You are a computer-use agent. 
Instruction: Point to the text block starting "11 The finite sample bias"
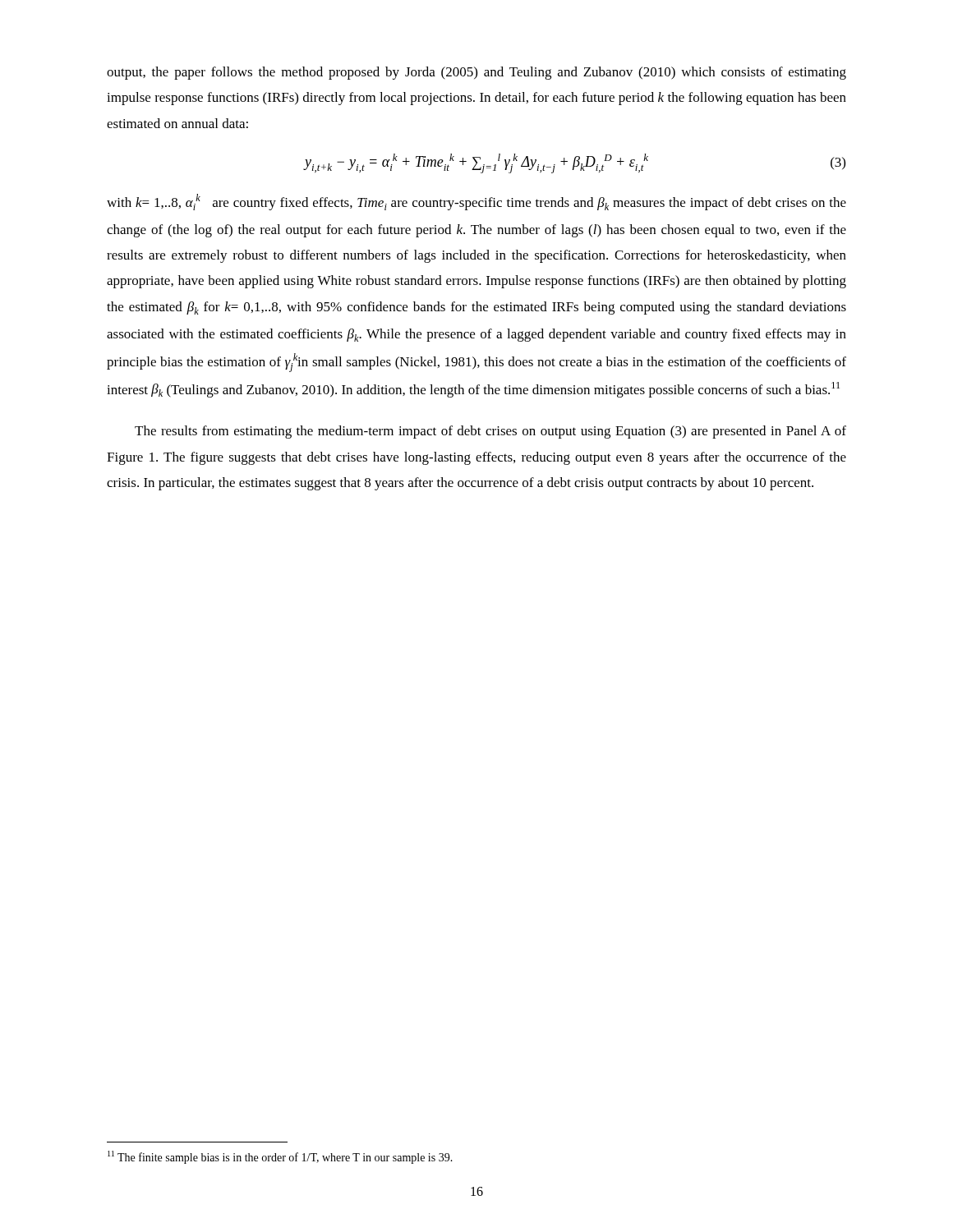(x=280, y=1157)
